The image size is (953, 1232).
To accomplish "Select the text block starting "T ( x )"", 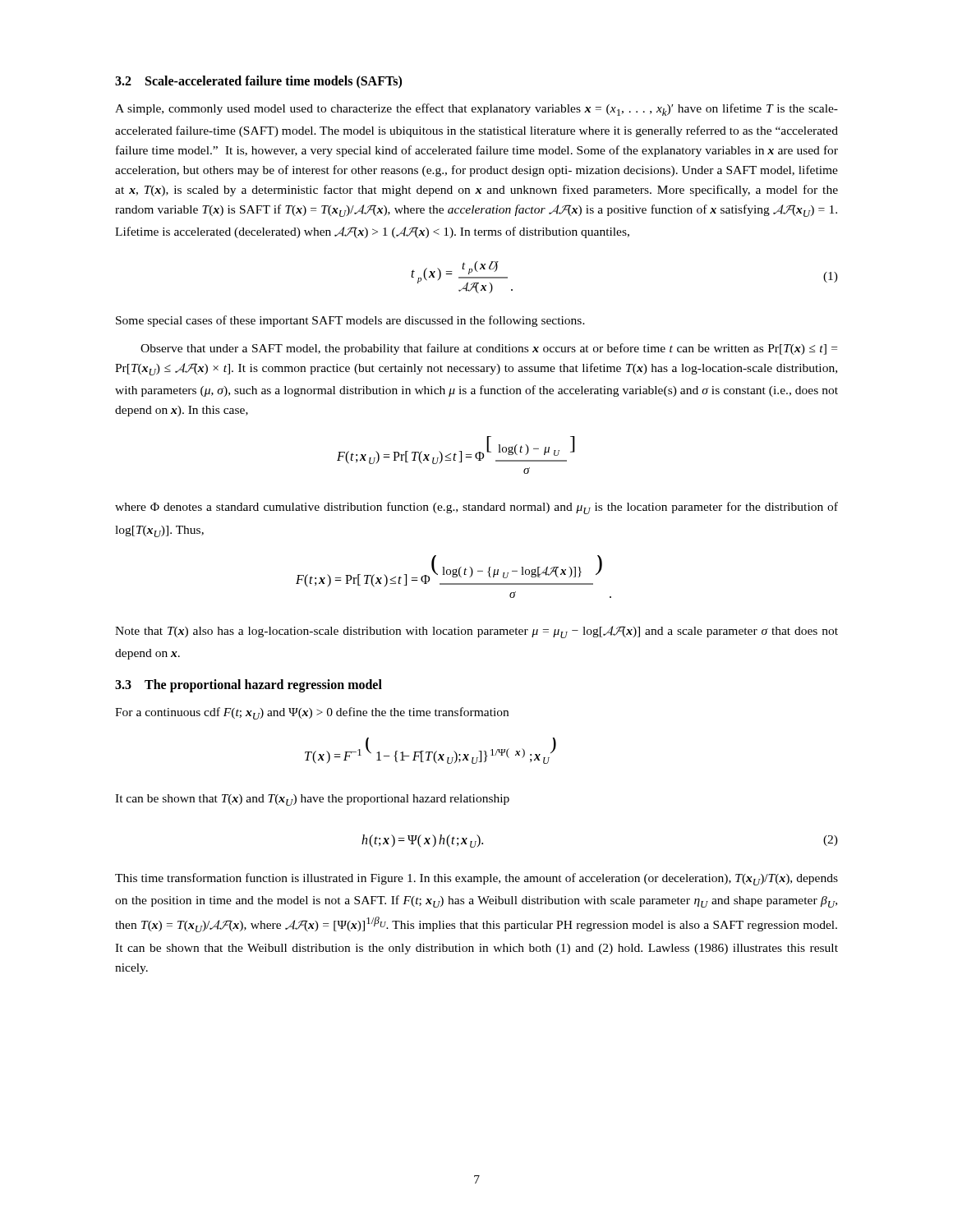I will pos(476,756).
